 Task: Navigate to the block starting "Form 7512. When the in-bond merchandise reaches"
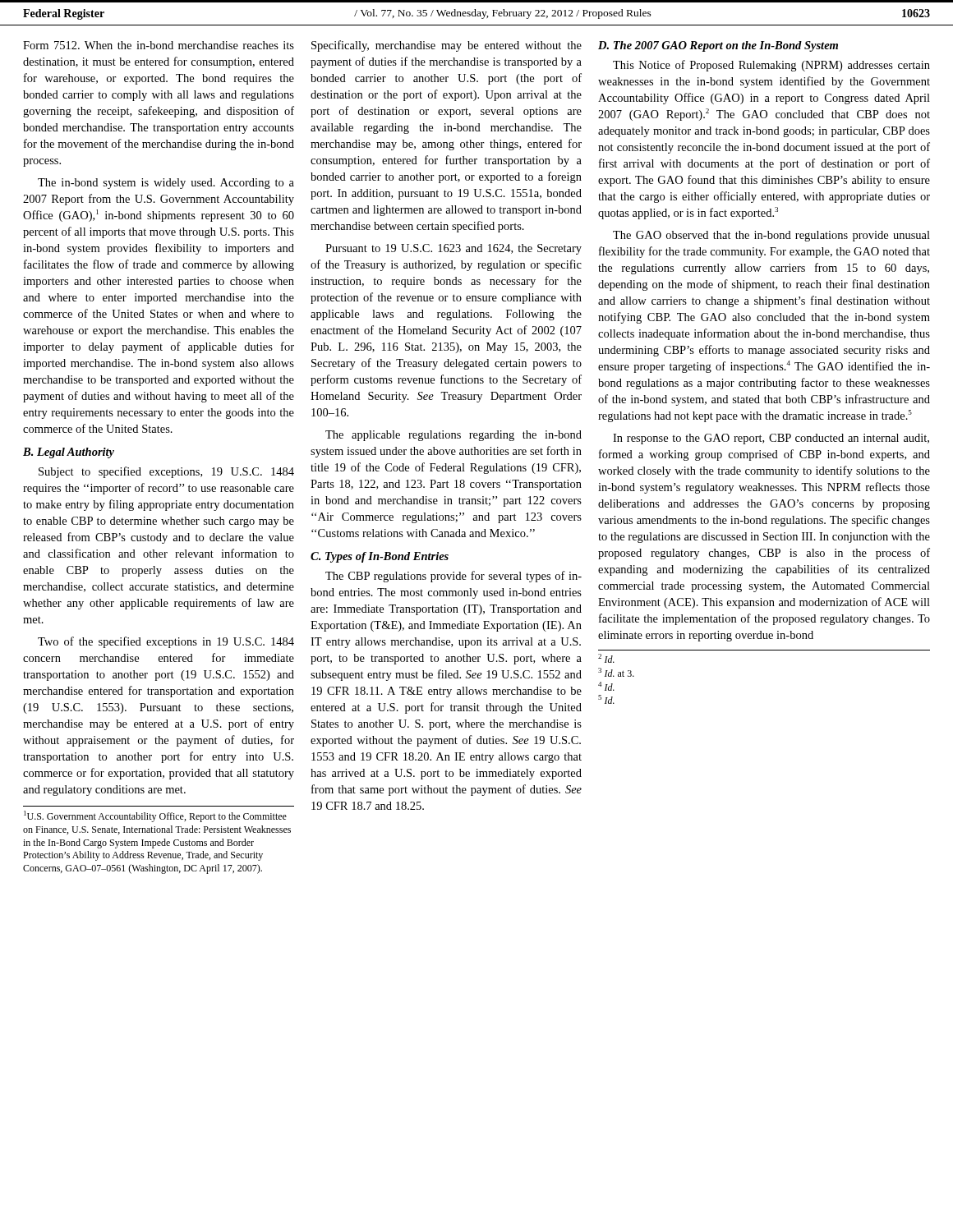(159, 103)
